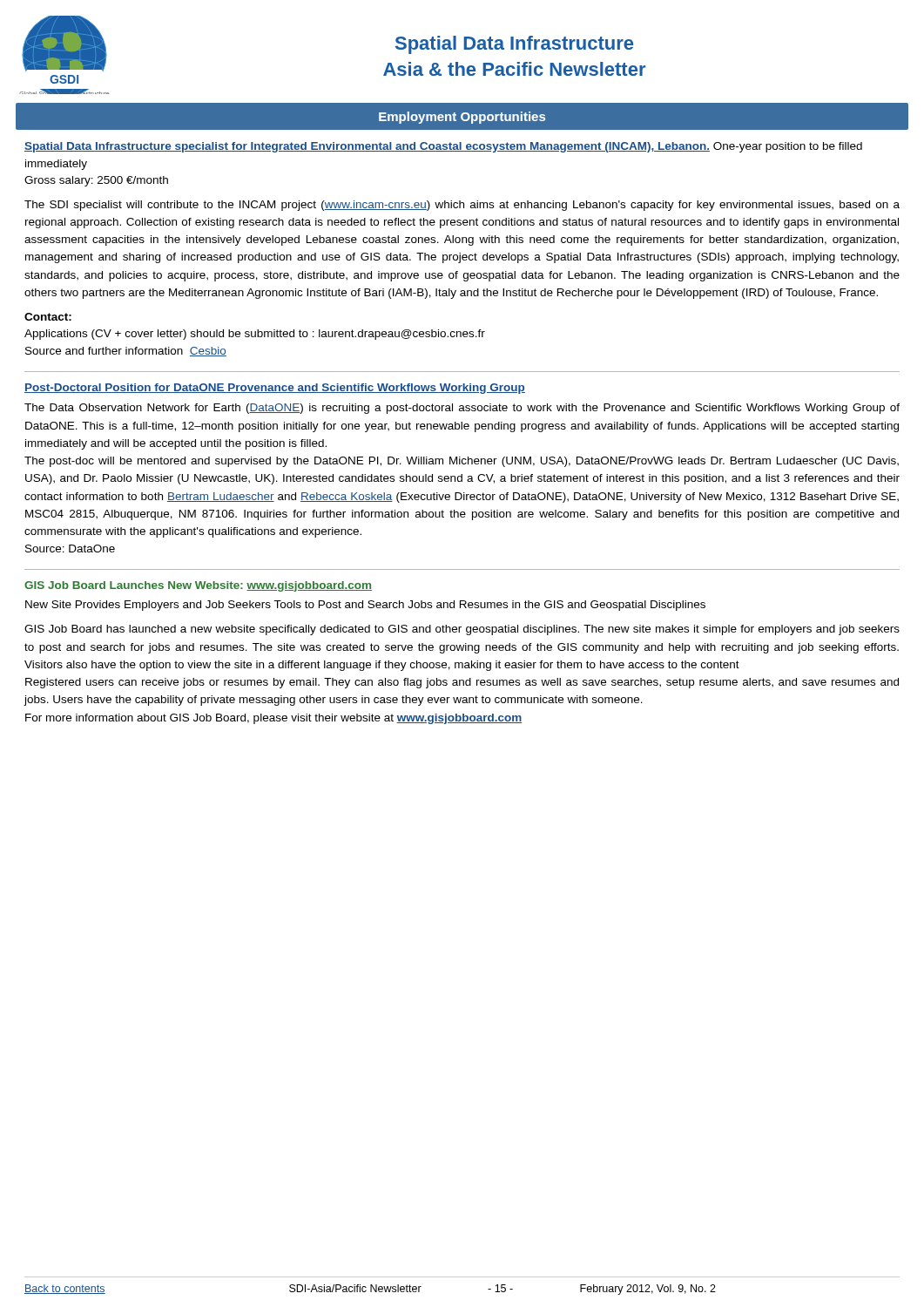Click on the text block containing "GIS Job Board has launched"
The width and height of the screenshot is (924, 1307).
462,674
